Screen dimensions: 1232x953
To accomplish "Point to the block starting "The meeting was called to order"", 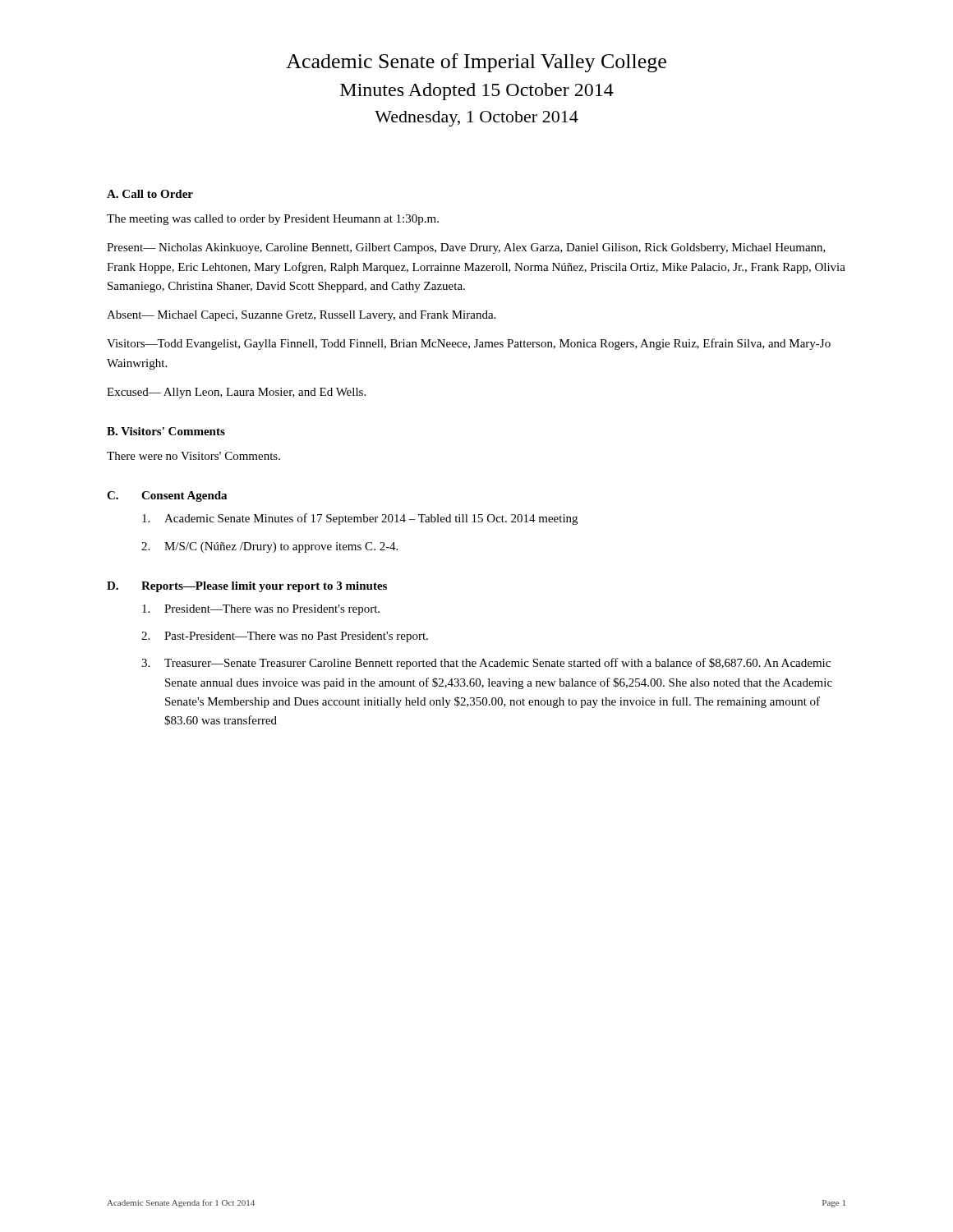I will tap(273, 218).
